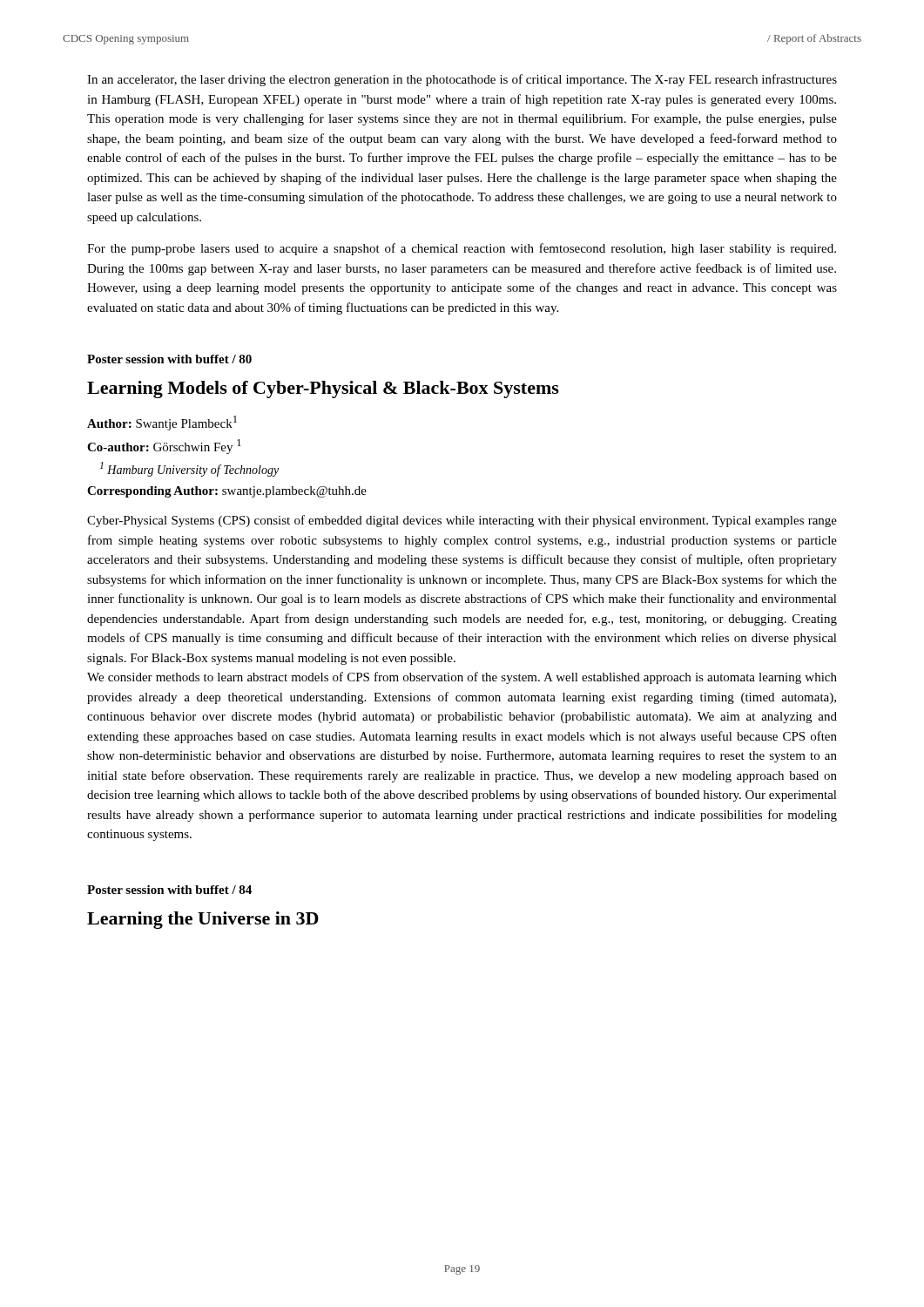924x1307 pixels.
Task: Select the block starting "Cyber-Physical Systems (CPS) consist of embedded digital devices"
Action: tap(462, 677)
